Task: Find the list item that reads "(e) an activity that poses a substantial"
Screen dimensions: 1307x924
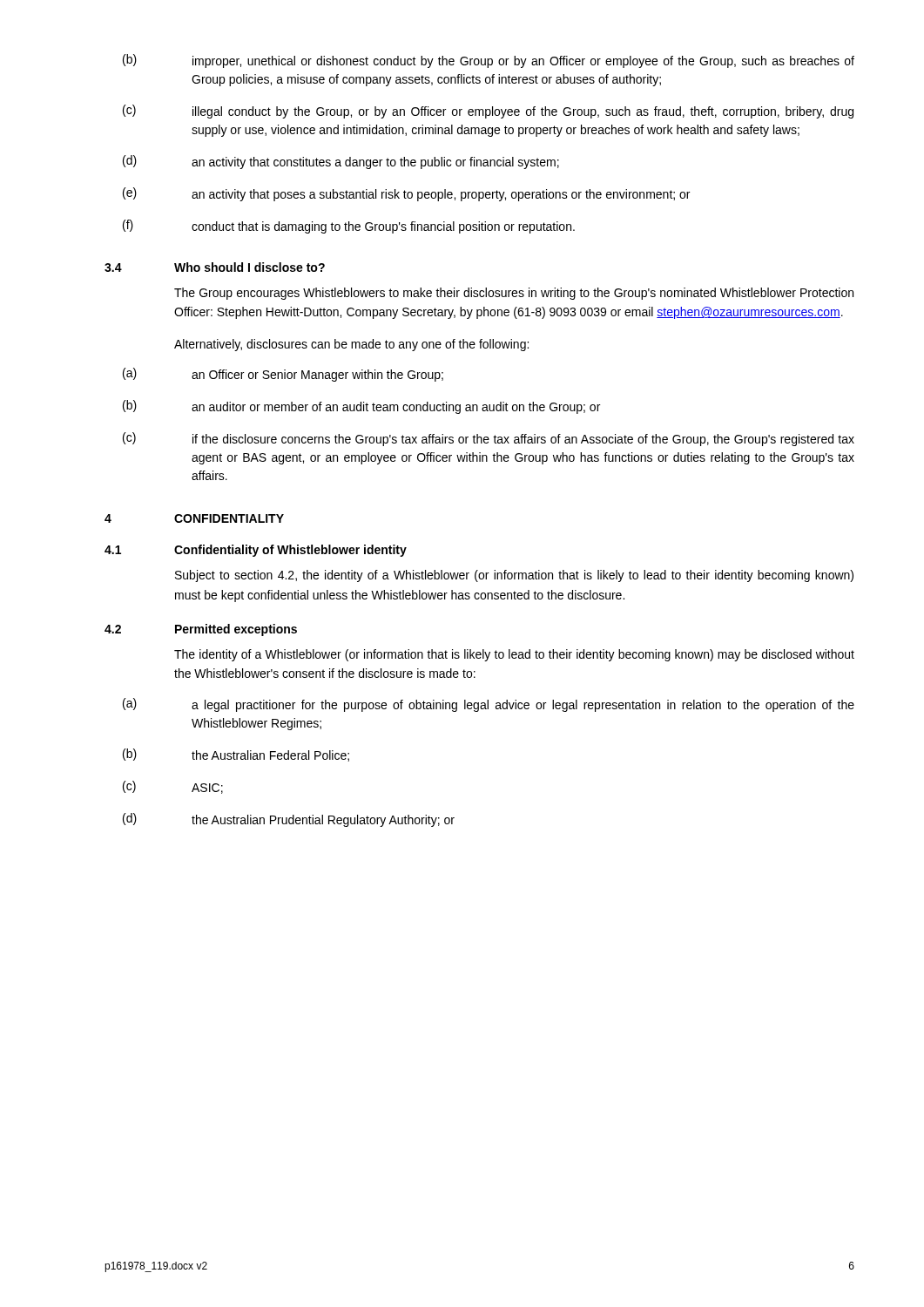Action: [x=479, y=195]
